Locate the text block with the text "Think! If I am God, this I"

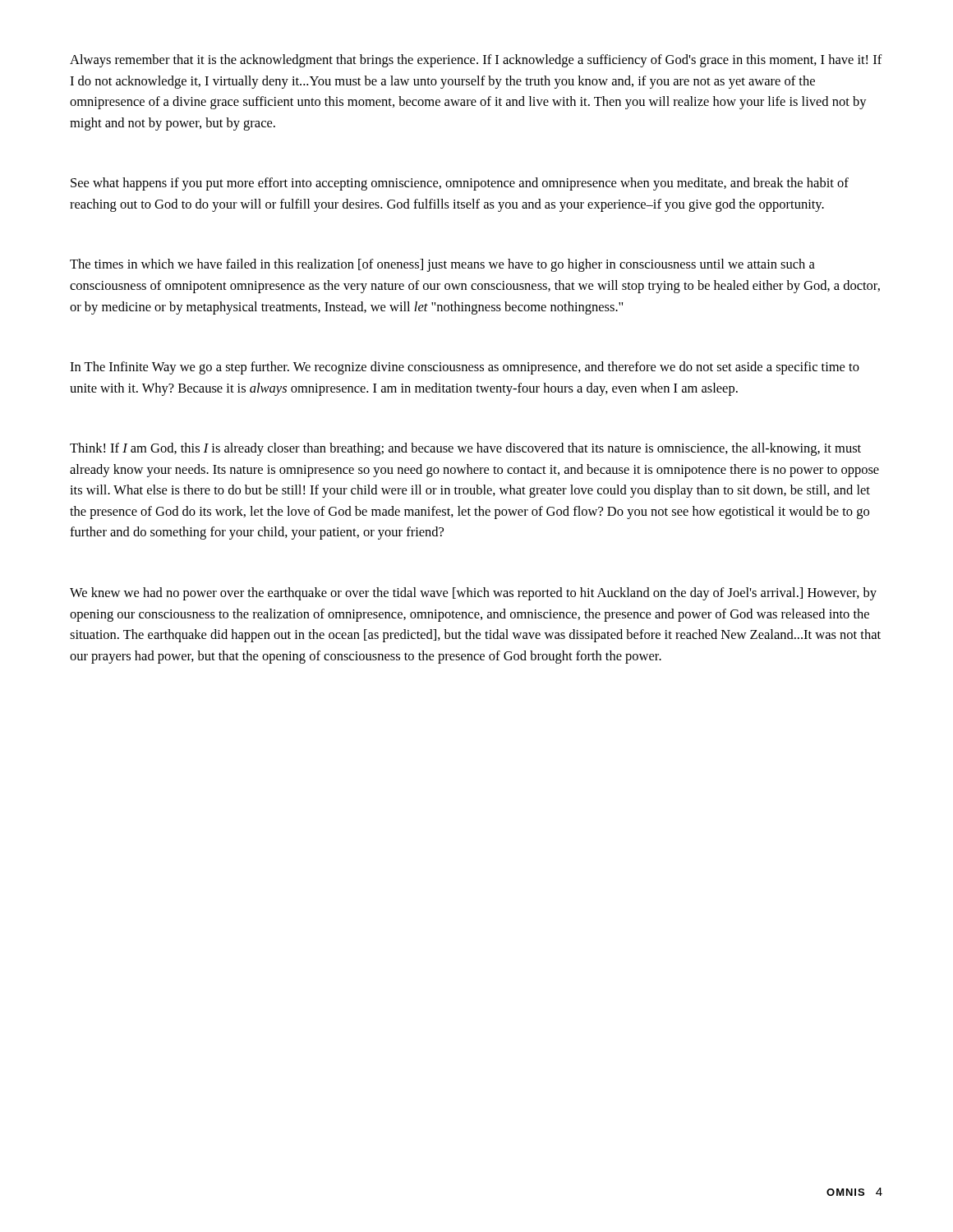point(474,490)
